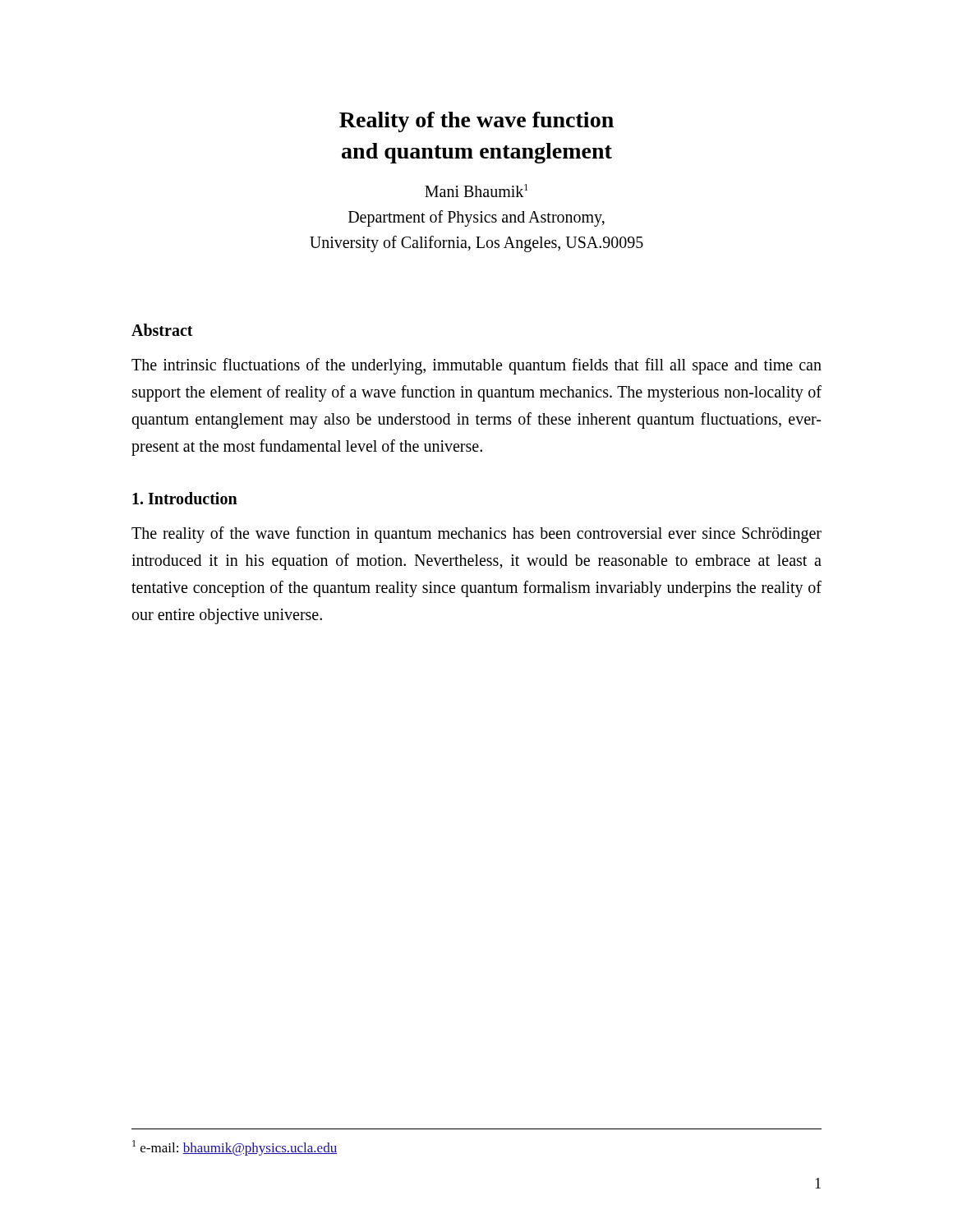Find the block on this page that starts "The intrinsic fluctuations of the"

click(x=476, y=405)
